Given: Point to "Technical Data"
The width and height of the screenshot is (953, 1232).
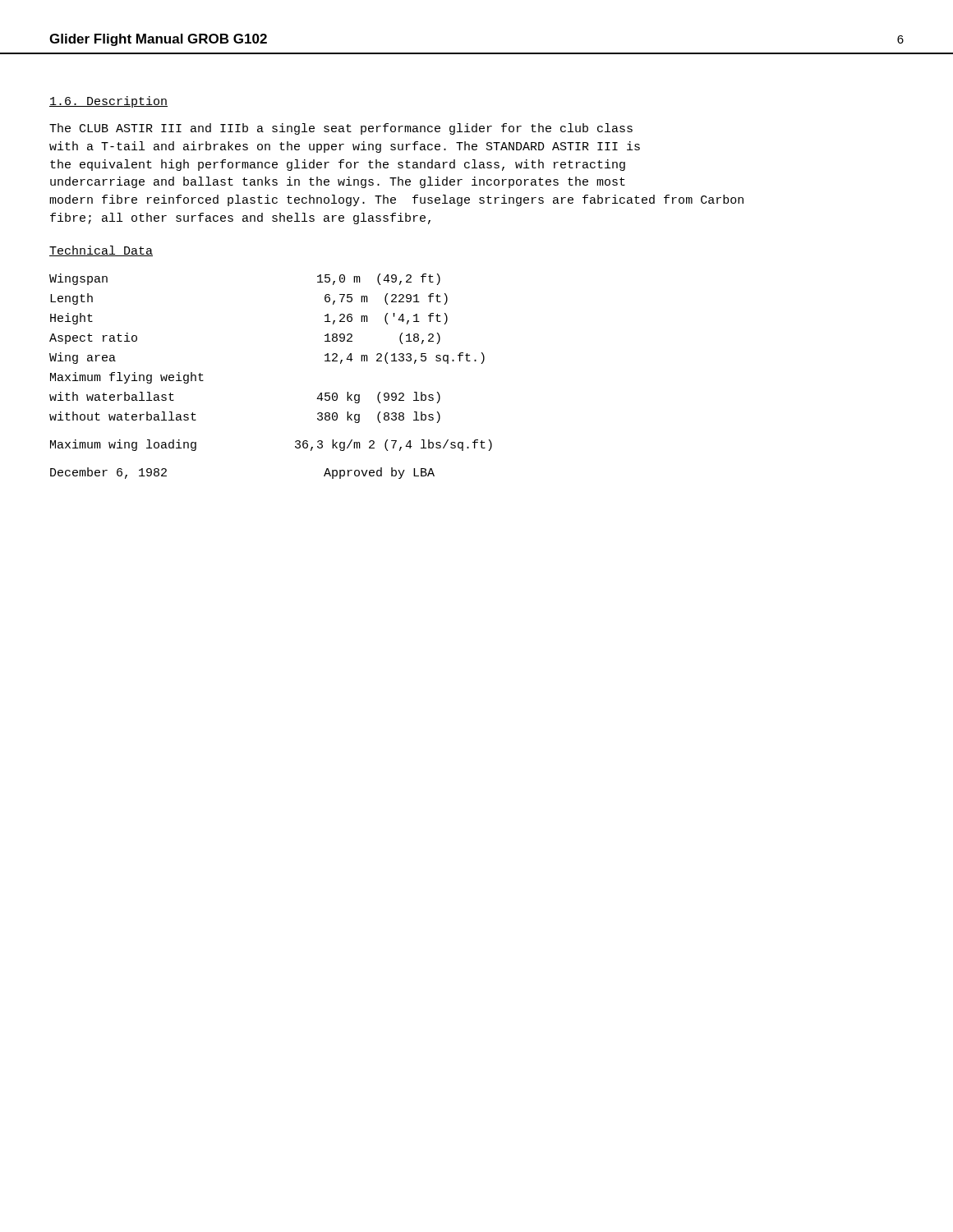Looking at the screenshot, I should [101, 251].
